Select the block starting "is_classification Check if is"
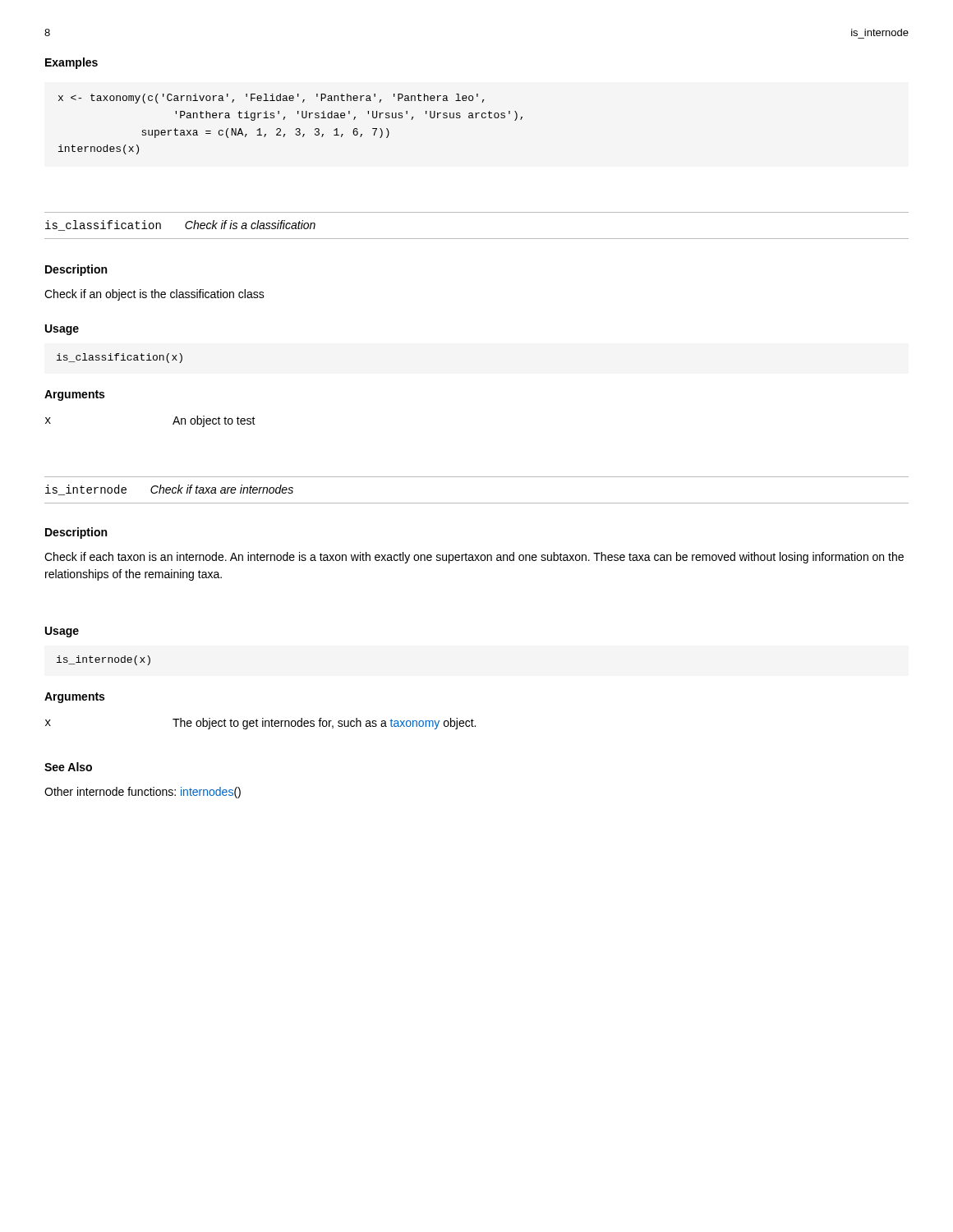 tap(180, 225)
